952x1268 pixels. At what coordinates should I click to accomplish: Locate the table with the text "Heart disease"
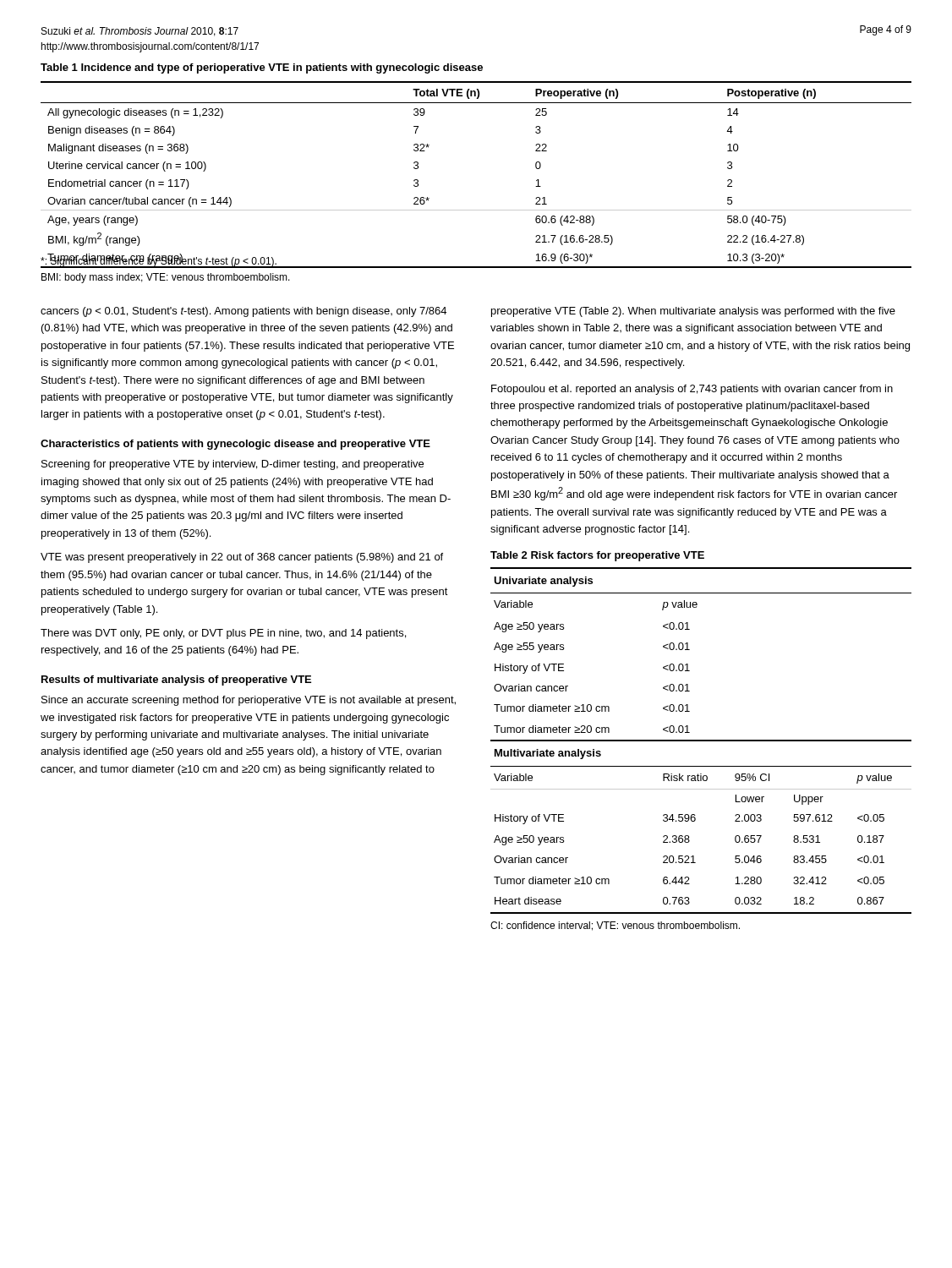point(701,740)
